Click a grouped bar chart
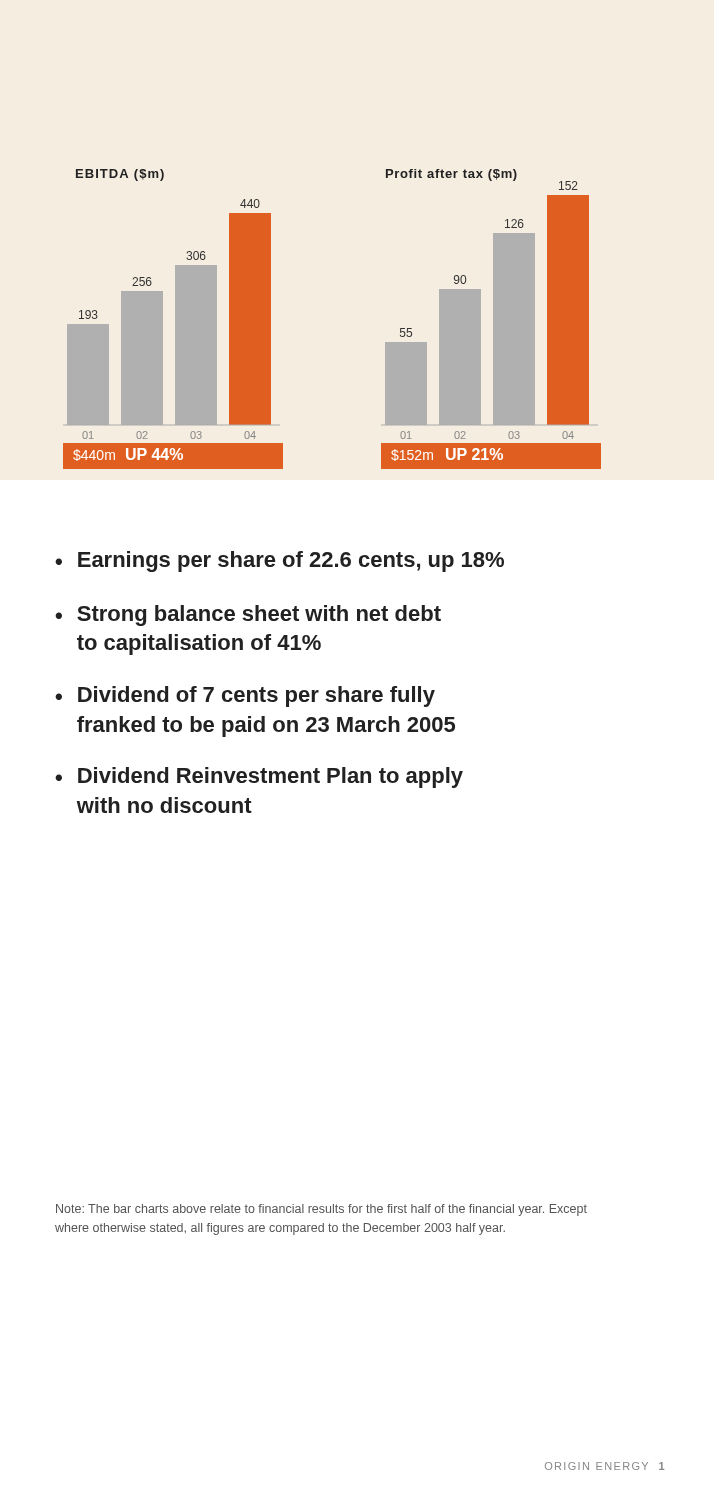 pyautogui.click(x=362, y=315)
